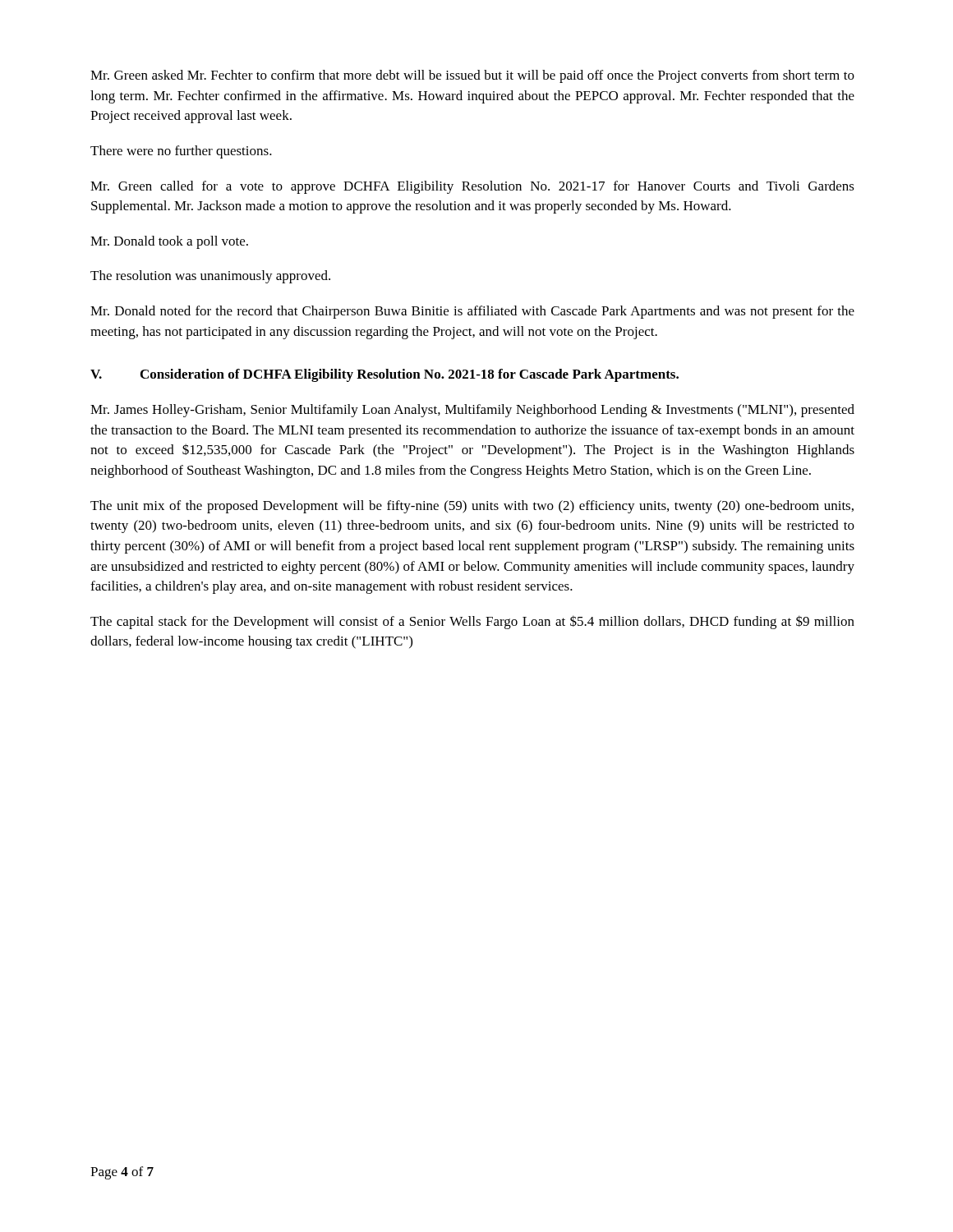Select the text block that says "Mr. Donald noted for the record that"
This screenshot has width=953, height=1232.
(472, 321)
